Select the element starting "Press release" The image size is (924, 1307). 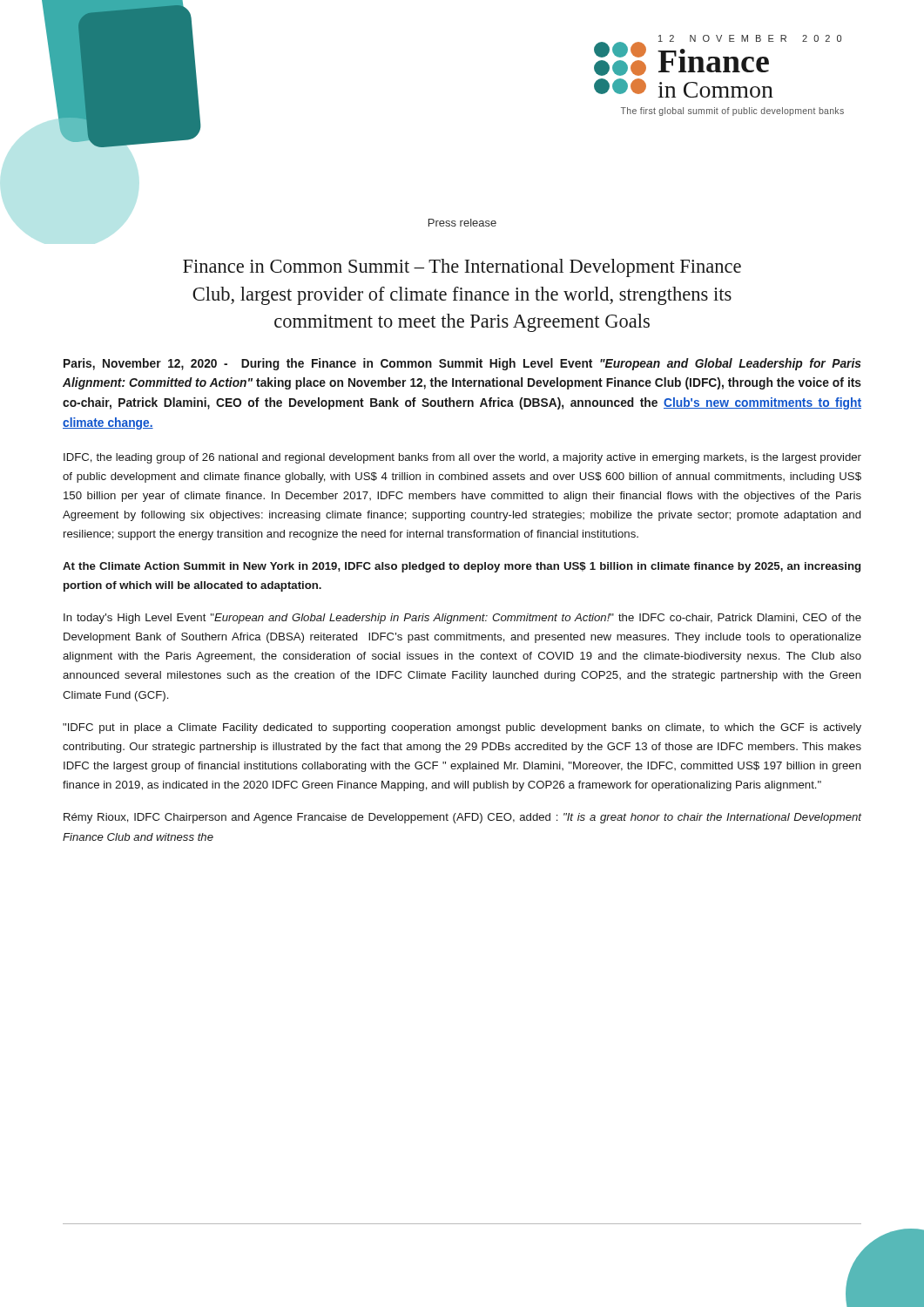[462, 223]
